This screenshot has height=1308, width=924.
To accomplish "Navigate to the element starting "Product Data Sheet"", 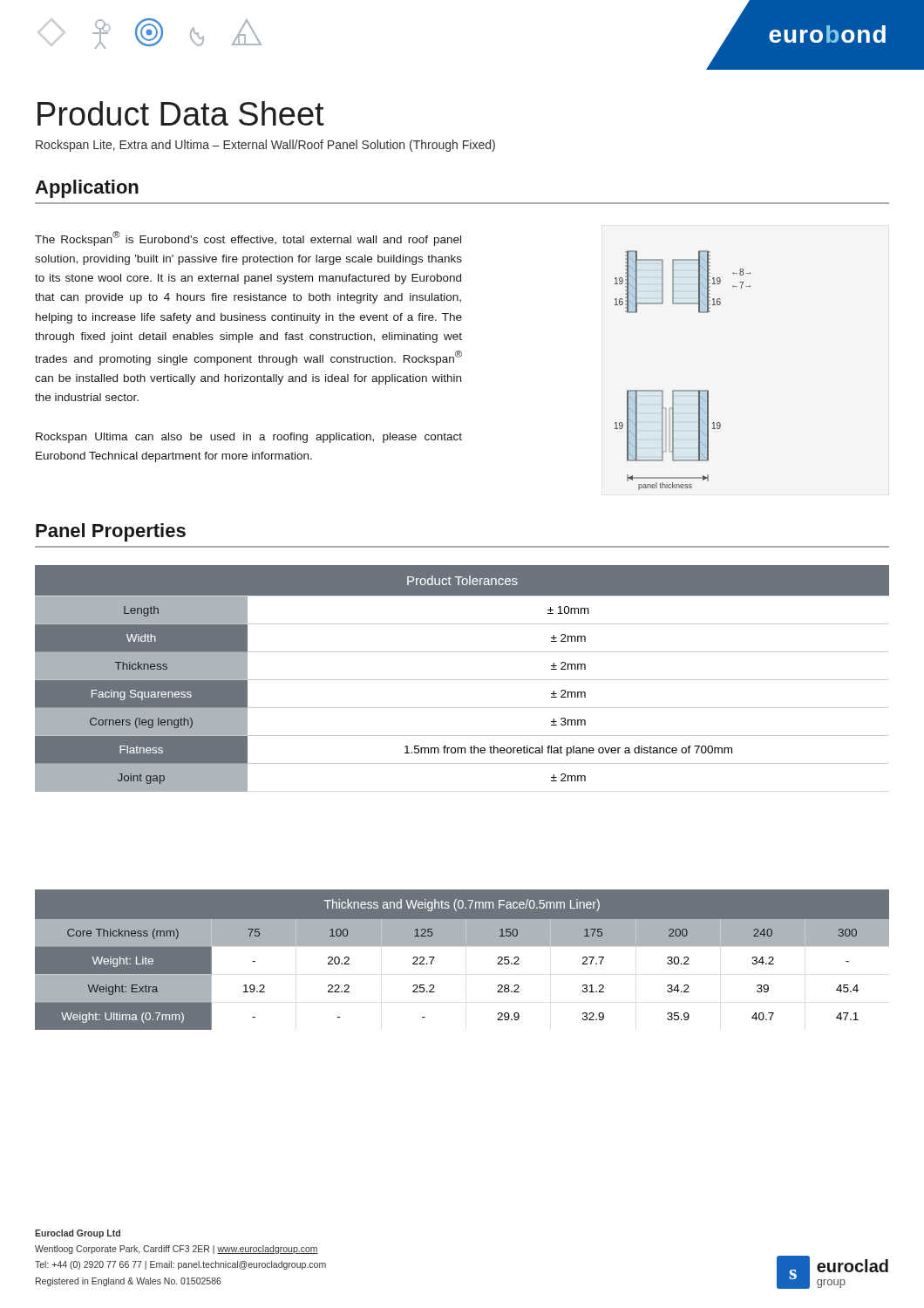I will (181, 113).
